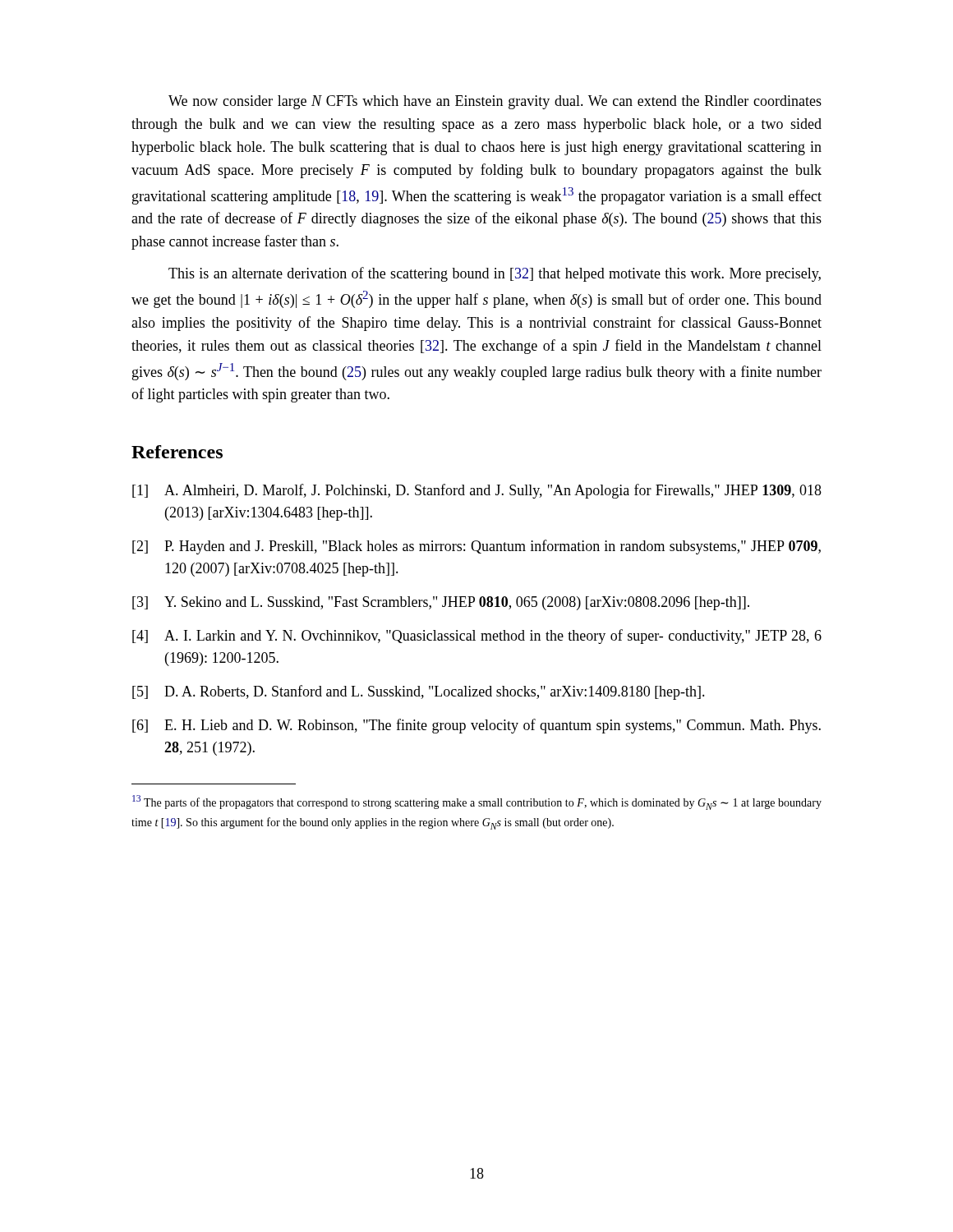Screen dimensions: 1232x953
Task: Point to the element starting "13 The parts of the propagators that correspond"
Action: pos(476,813)
